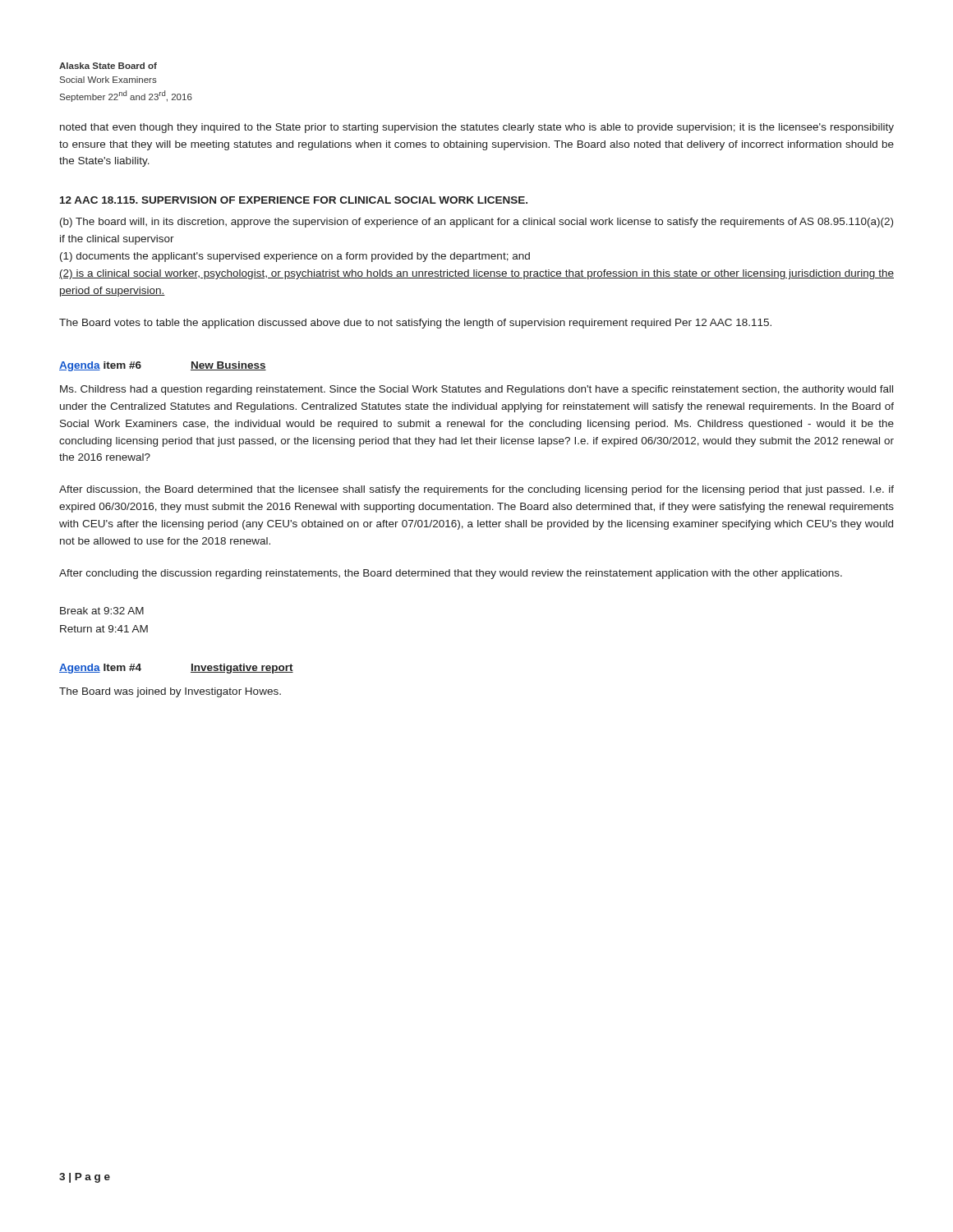Image resolution: width=953 pixels, height=1232 pixels.
Task: Click on the text starting "12 AAC 18.115. SUPERVISION"
Action: [x=476, y=201]
